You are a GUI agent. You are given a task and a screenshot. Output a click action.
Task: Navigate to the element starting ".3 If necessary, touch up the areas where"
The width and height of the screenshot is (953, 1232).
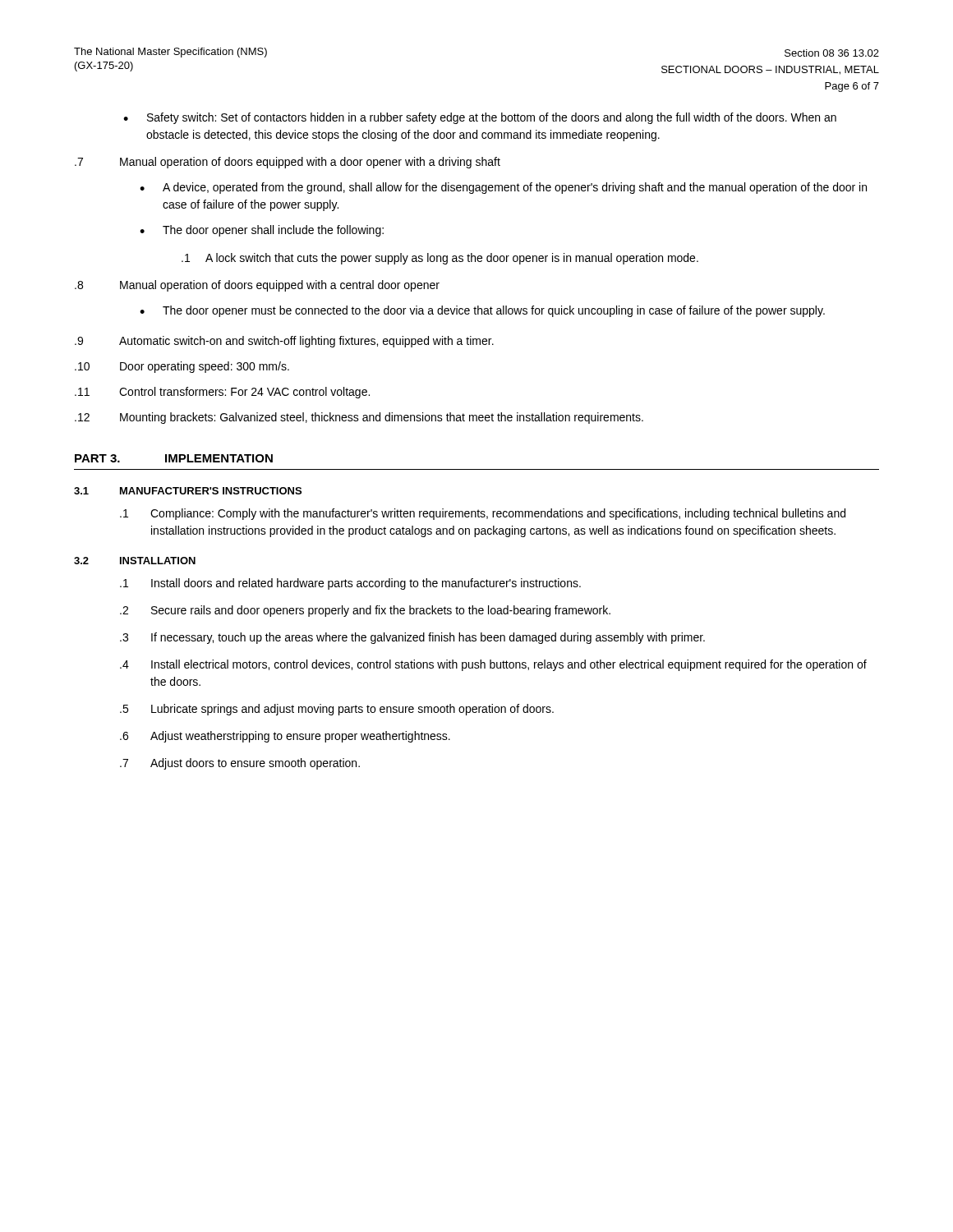(x=499, y=638)
